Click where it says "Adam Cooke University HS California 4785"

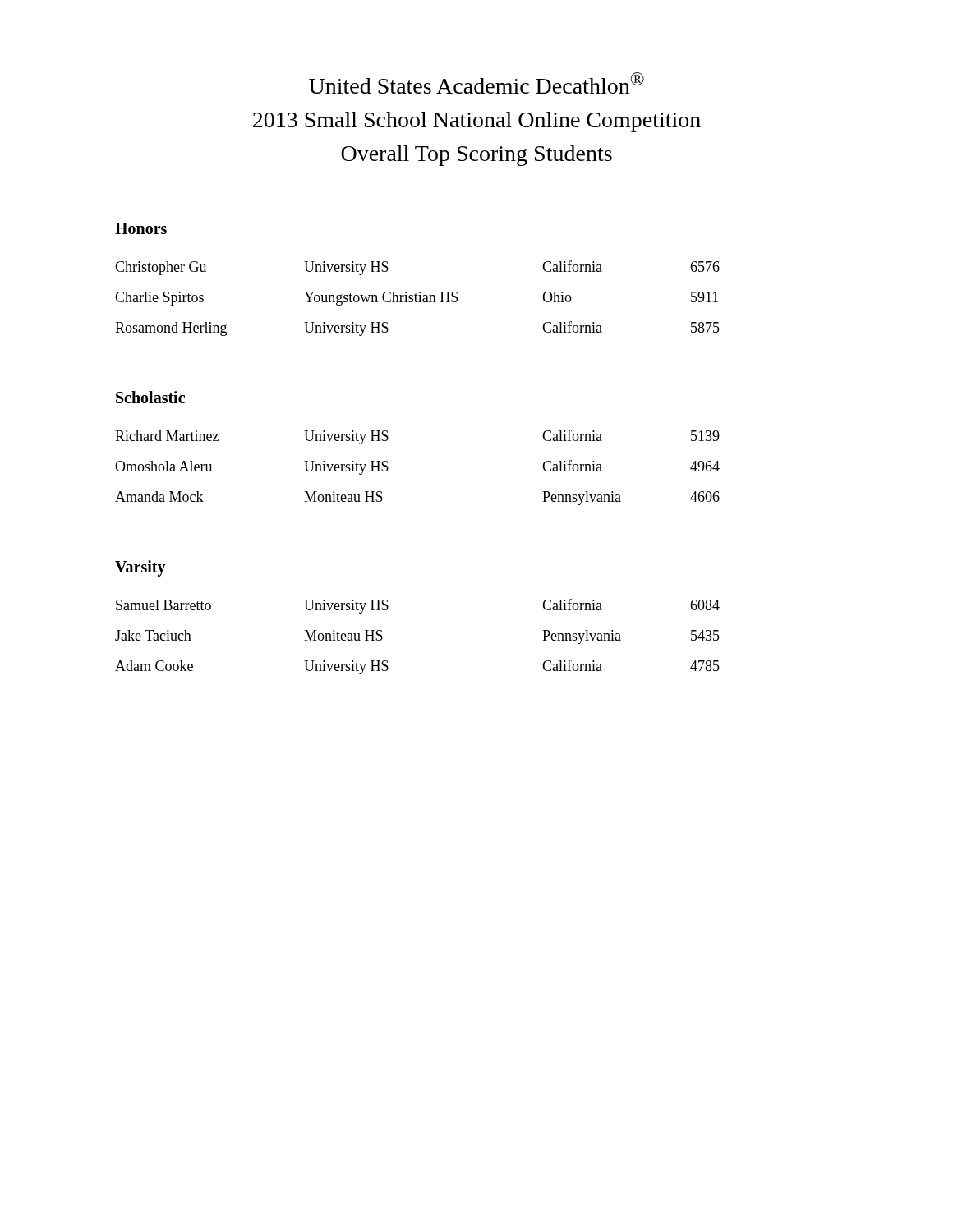pyautogui.click(x=157, y=667)
